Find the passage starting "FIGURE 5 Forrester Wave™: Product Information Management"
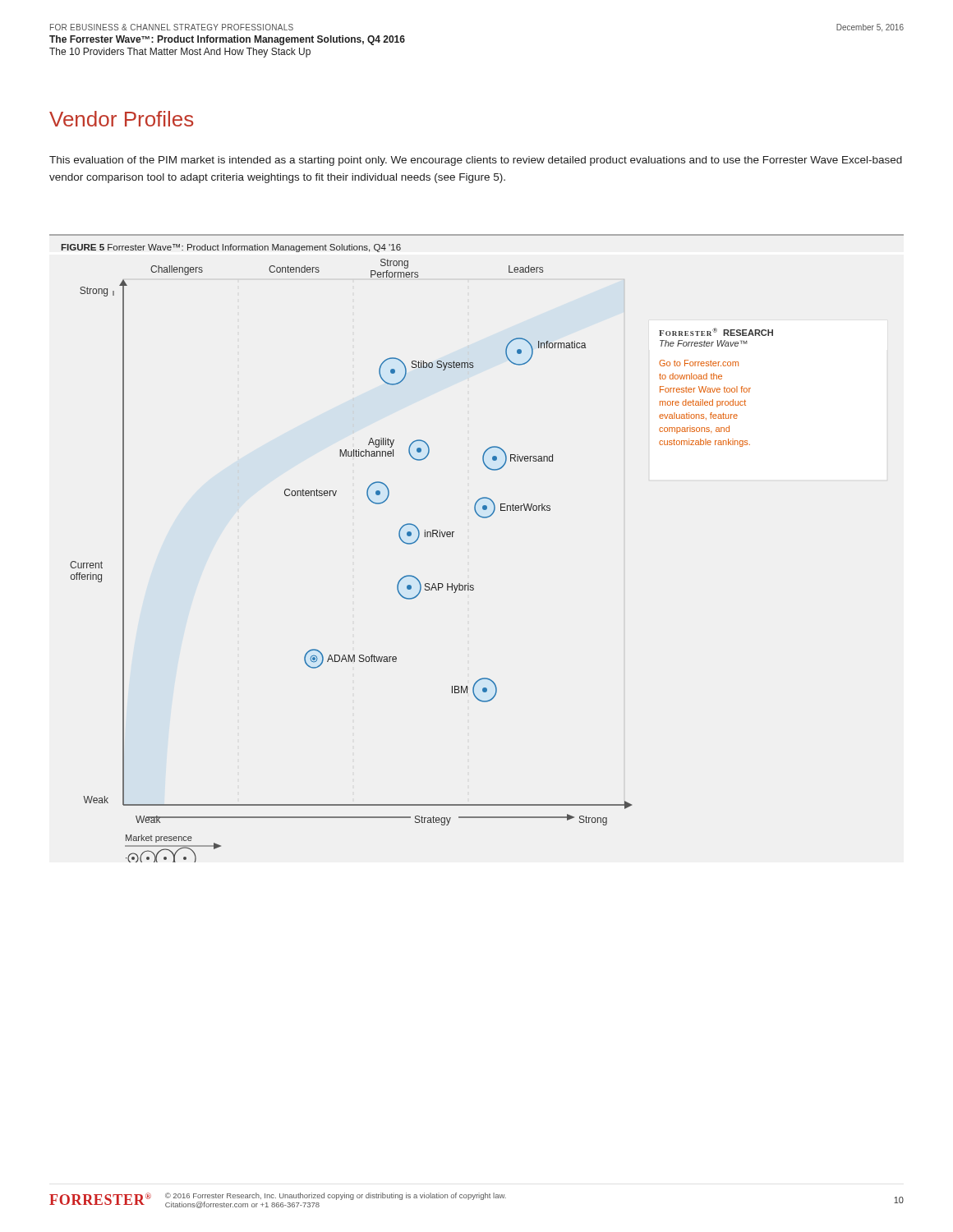The height and width of the screenshot is (1232, 953). (231, 247)
